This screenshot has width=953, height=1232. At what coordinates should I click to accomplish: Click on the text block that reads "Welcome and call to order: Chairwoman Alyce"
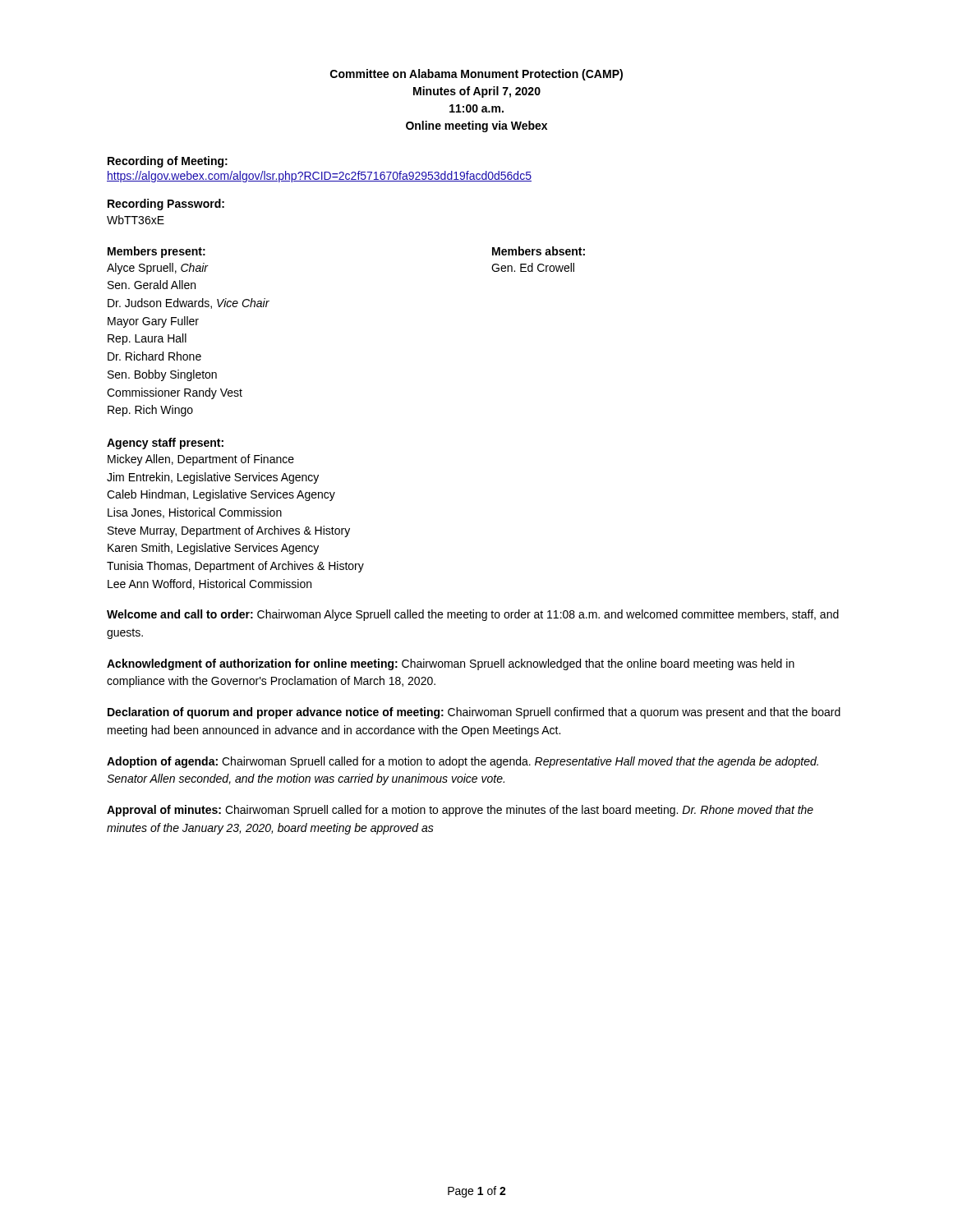pyautogui.click(x=473, y=624)
